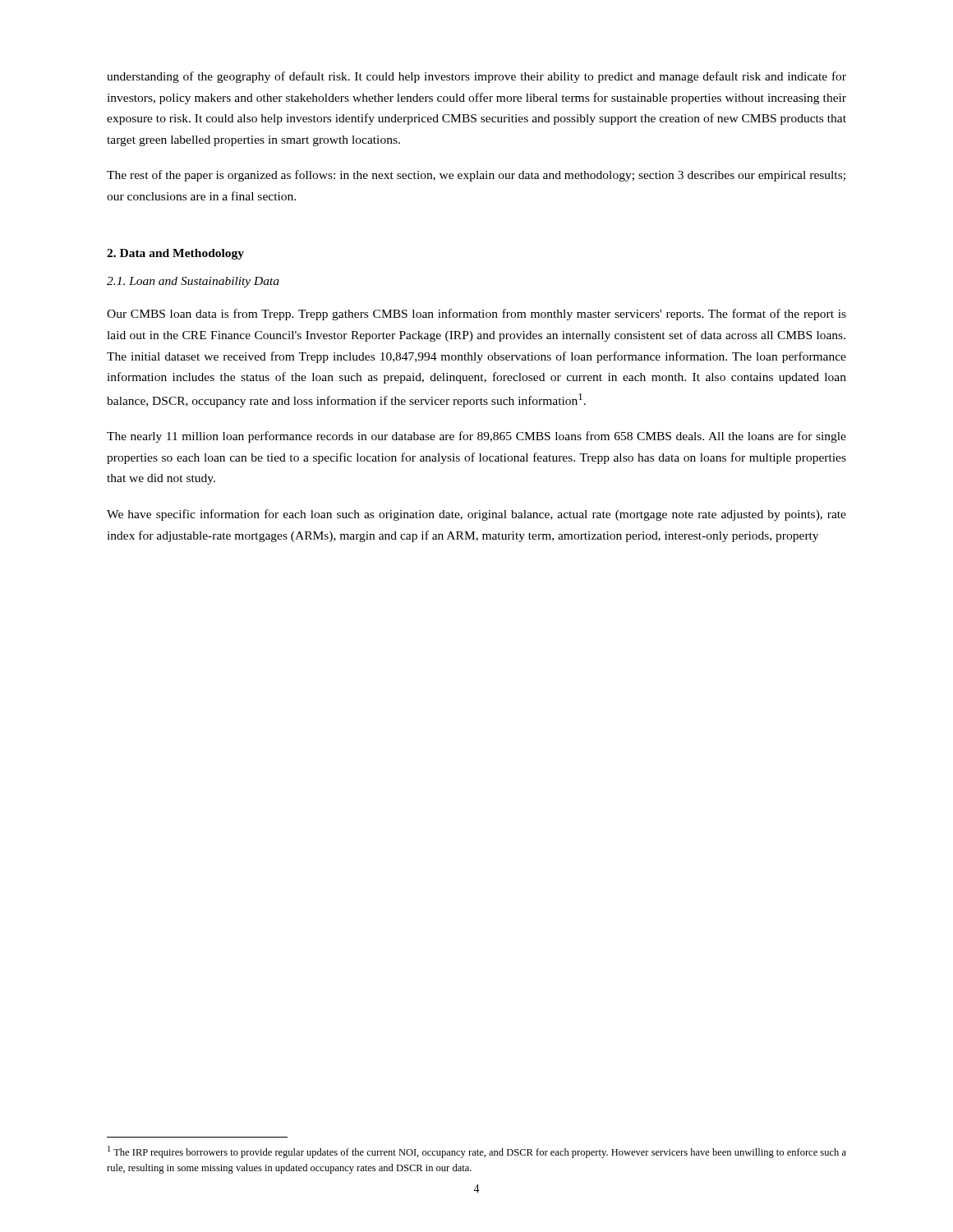
Task: Navigate to the region starting "We have specific information for each loan such"
Action: click(476, 524)
